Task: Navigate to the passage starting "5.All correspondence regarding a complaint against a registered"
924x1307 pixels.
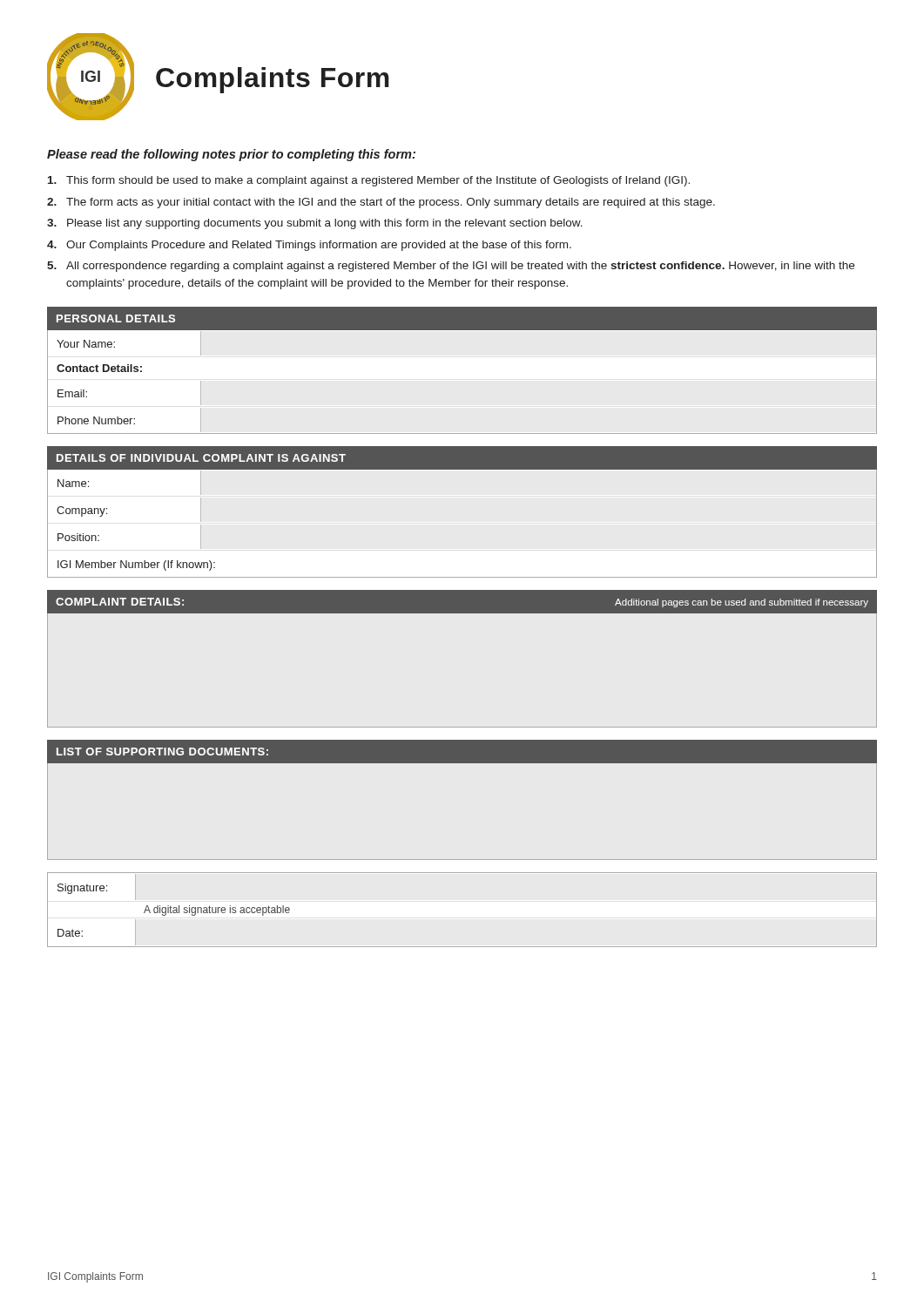Action: tap(462, 274)
